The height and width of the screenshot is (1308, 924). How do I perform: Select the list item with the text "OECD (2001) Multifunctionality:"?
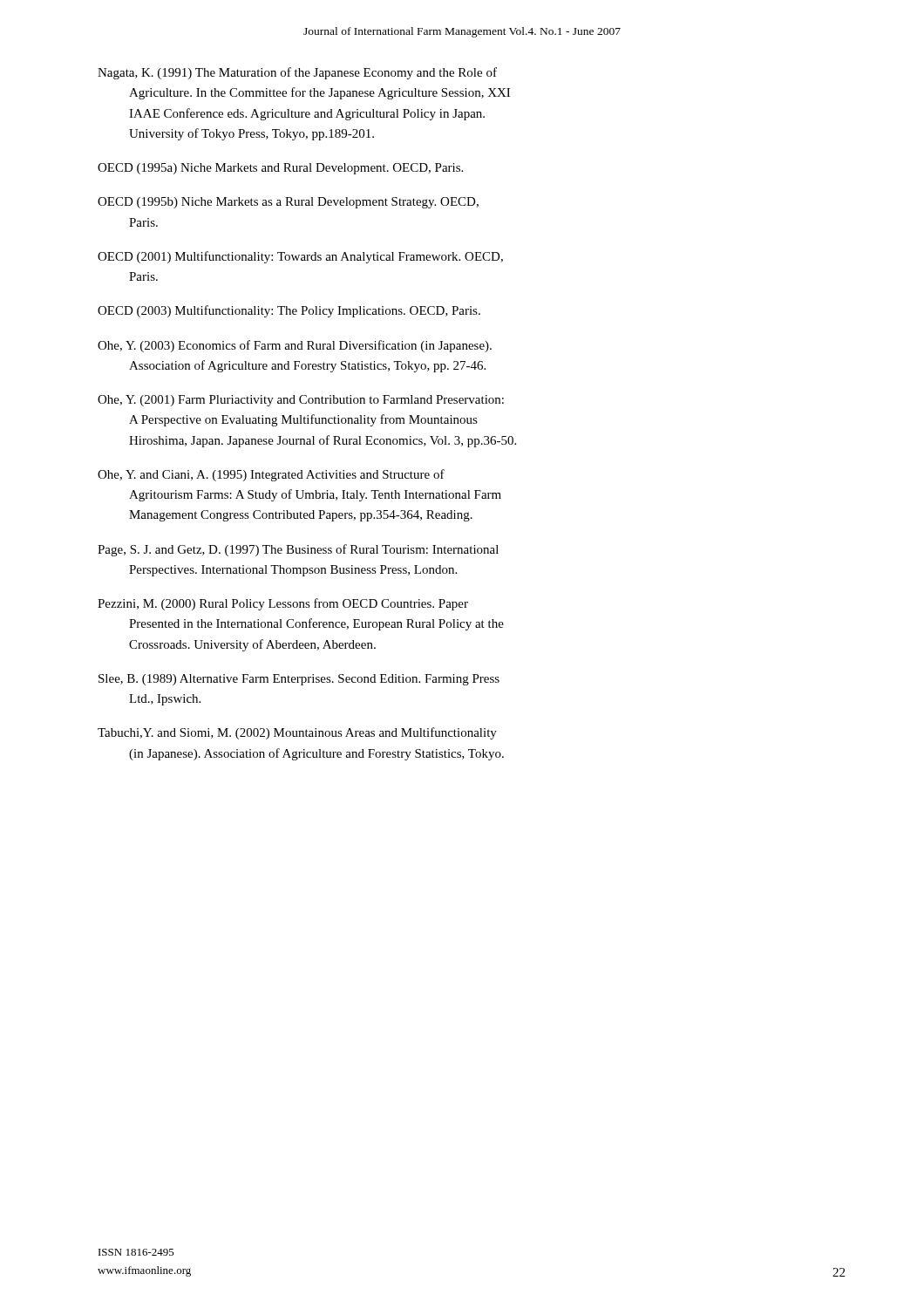point(472,267)
